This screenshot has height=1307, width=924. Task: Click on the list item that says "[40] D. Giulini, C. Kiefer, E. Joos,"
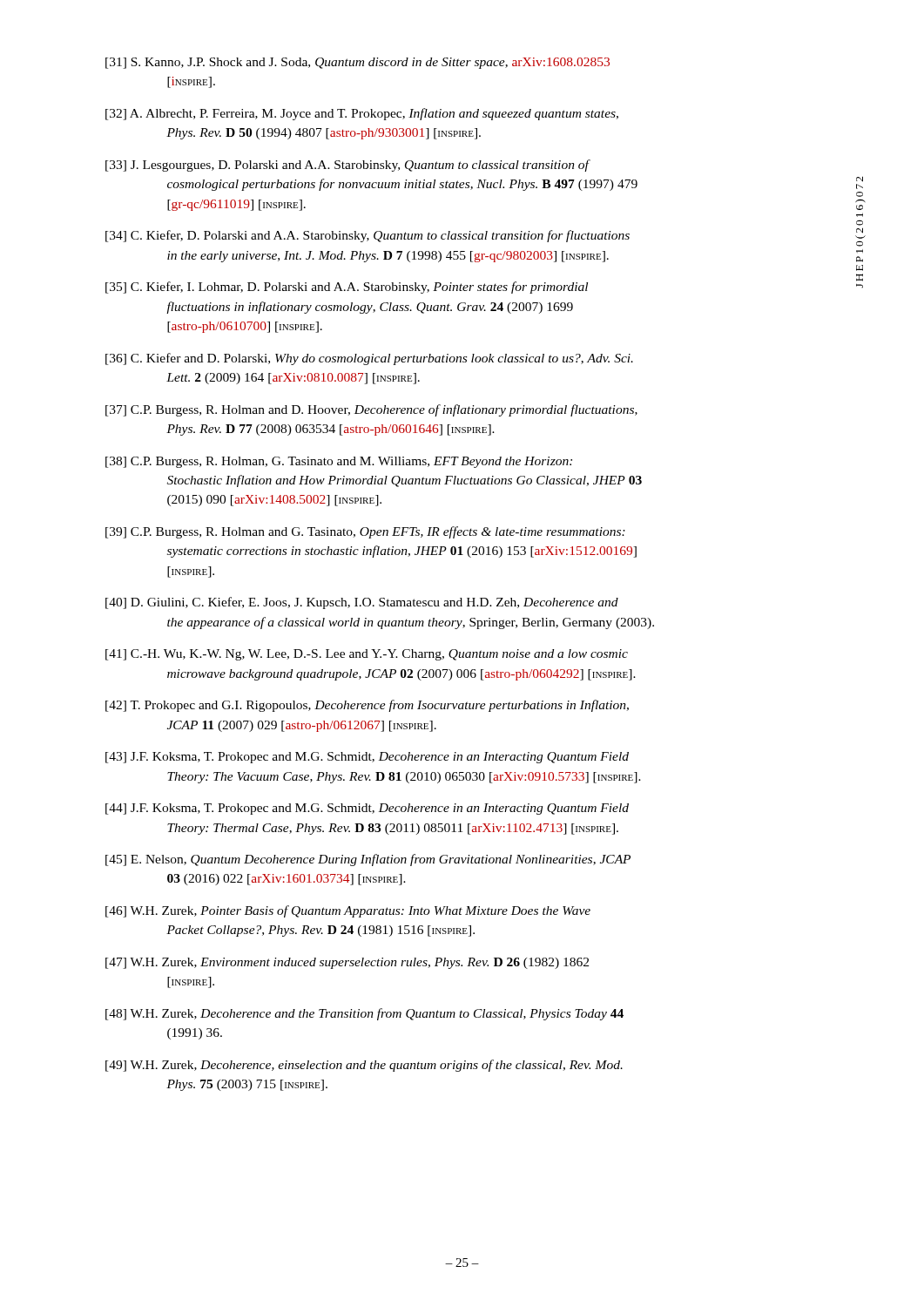[x=380, y=612]
